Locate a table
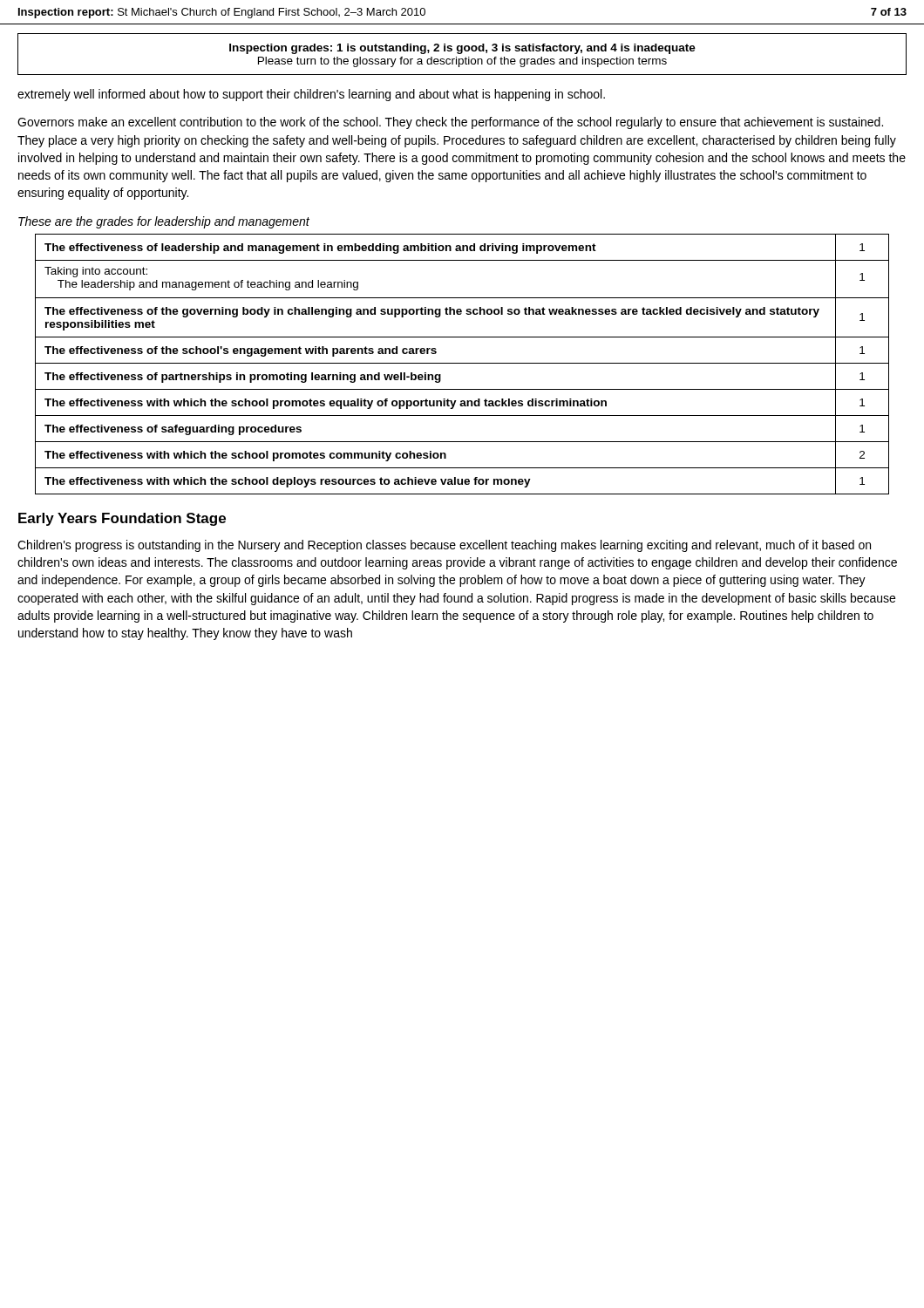Image resolution: width=924 pixels, height=1308 pixels. pyautogui.click(x=462, y=364)
